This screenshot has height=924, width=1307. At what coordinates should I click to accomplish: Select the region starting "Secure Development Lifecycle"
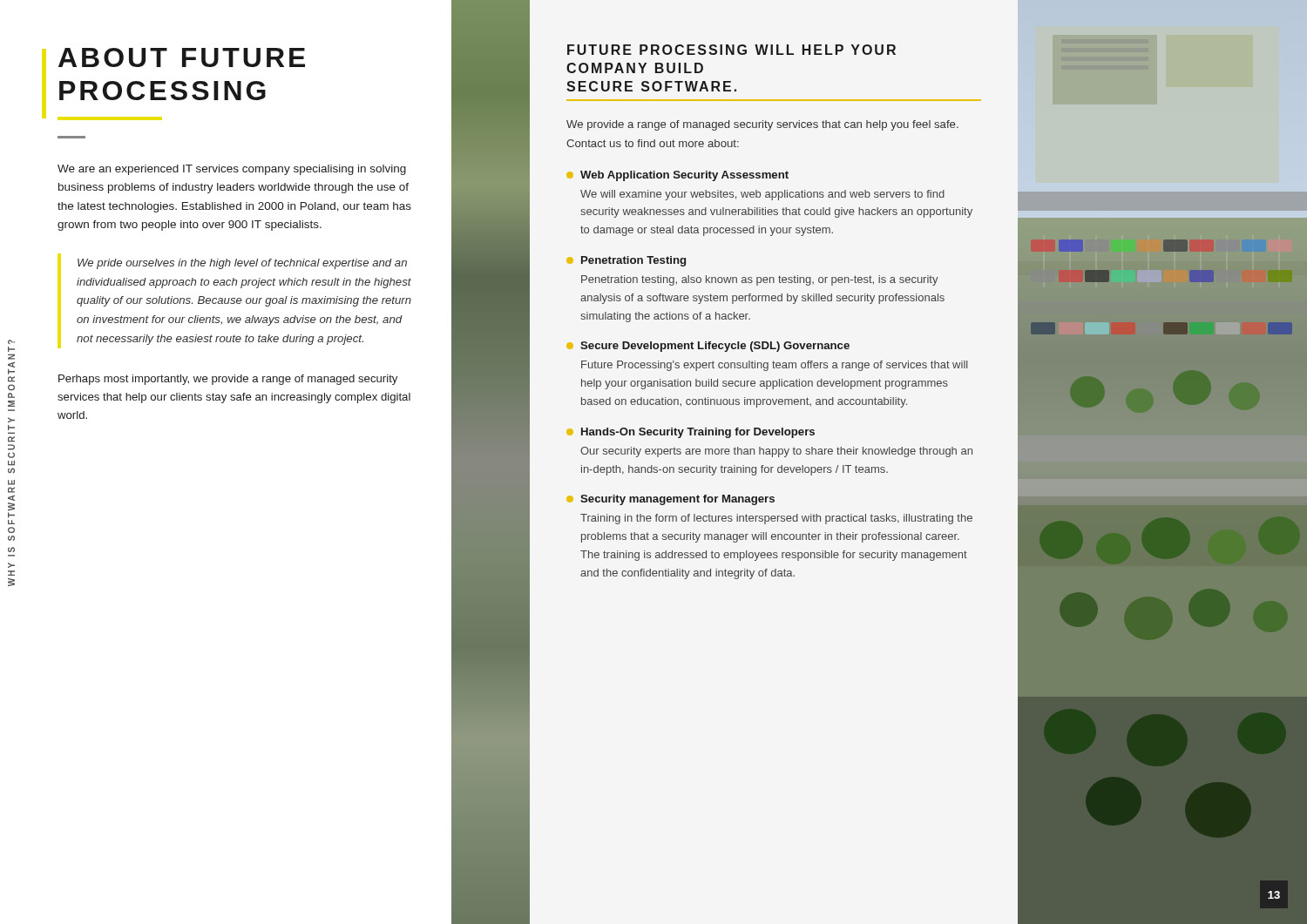[774, 375]
